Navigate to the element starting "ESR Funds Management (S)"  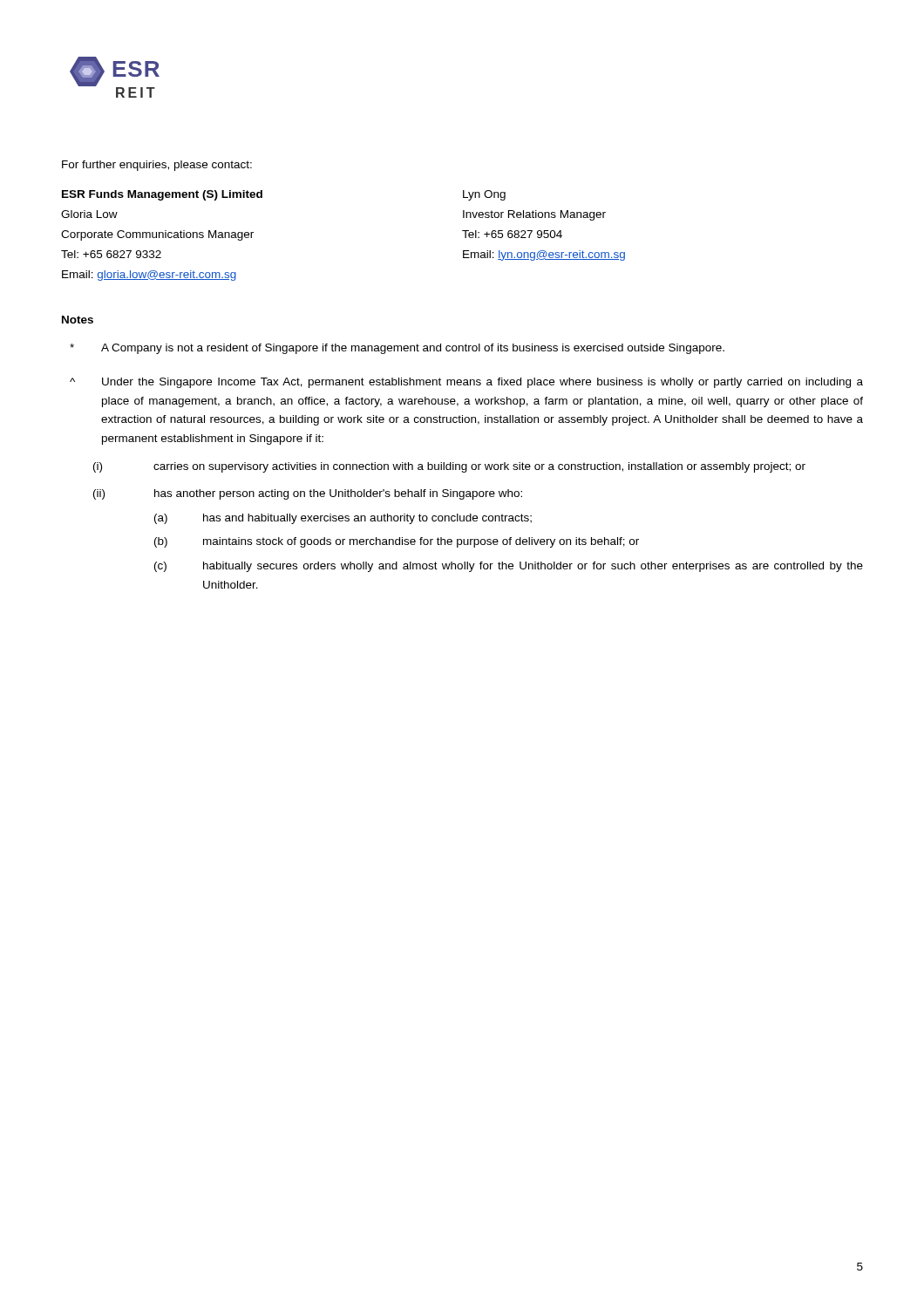coord(462,235)
